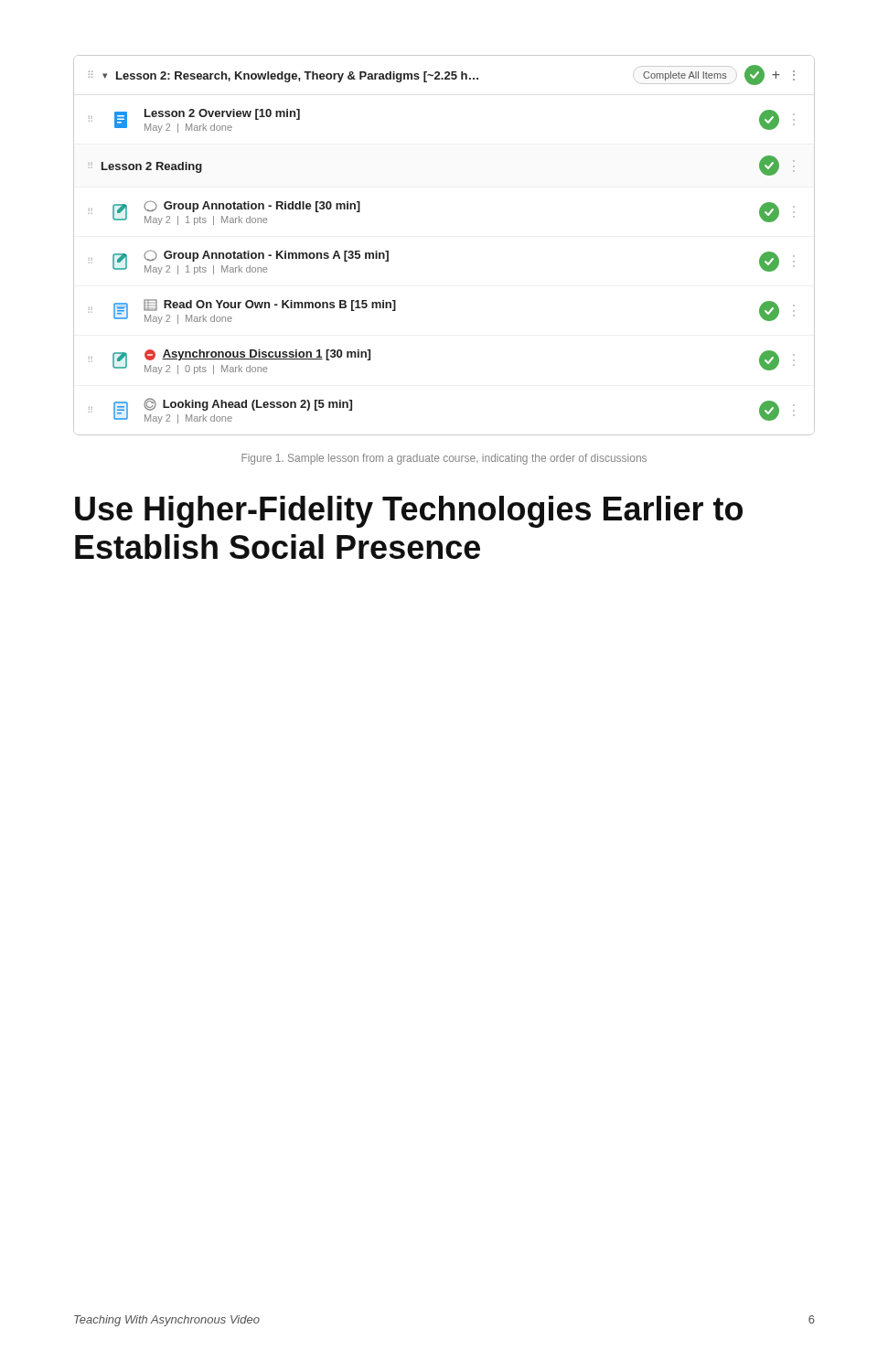Select the screenshot
This screenshot has height=1372, width=888.
pos(444,245)
